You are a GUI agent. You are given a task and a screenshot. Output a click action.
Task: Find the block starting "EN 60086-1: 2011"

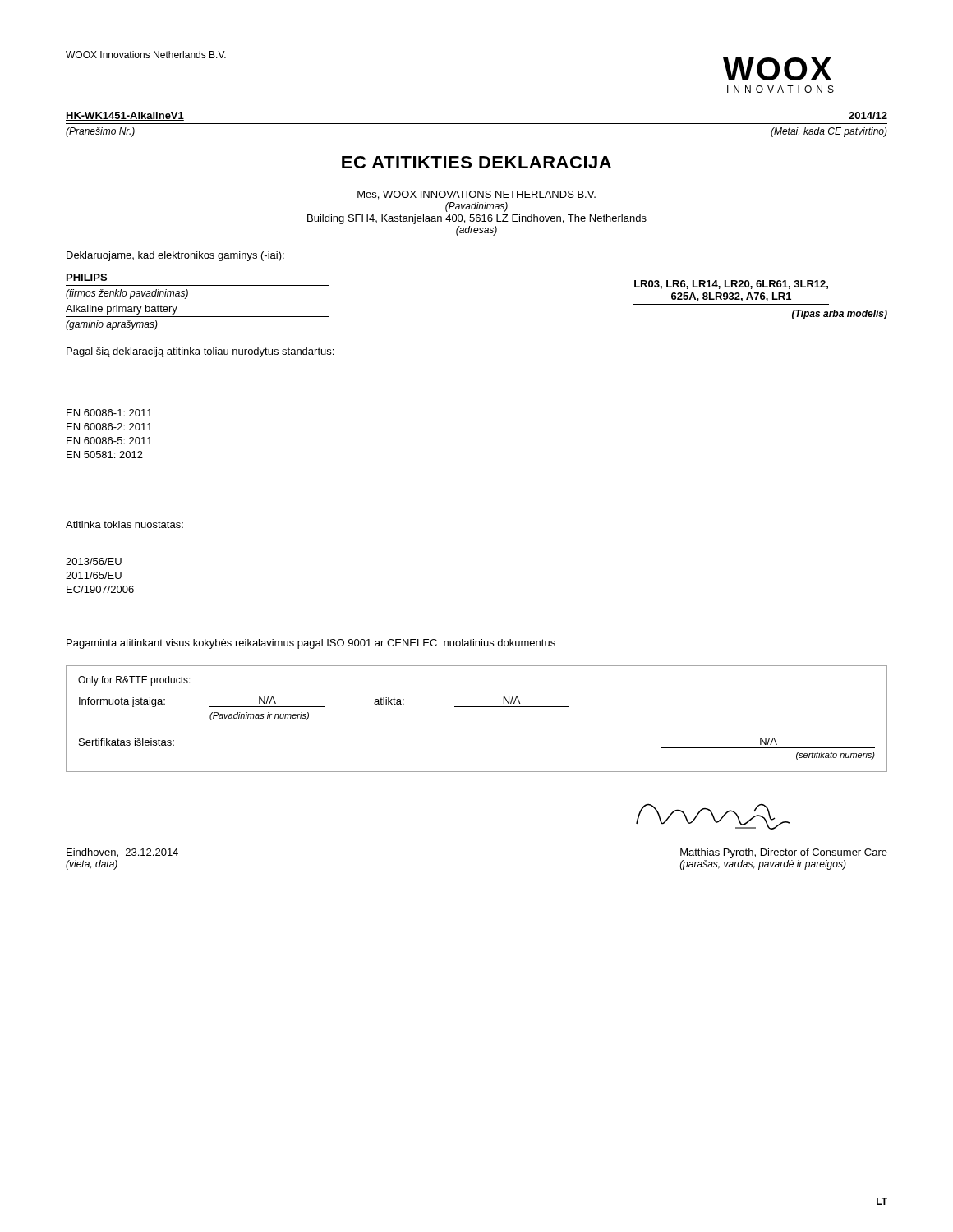coord(109,413)
